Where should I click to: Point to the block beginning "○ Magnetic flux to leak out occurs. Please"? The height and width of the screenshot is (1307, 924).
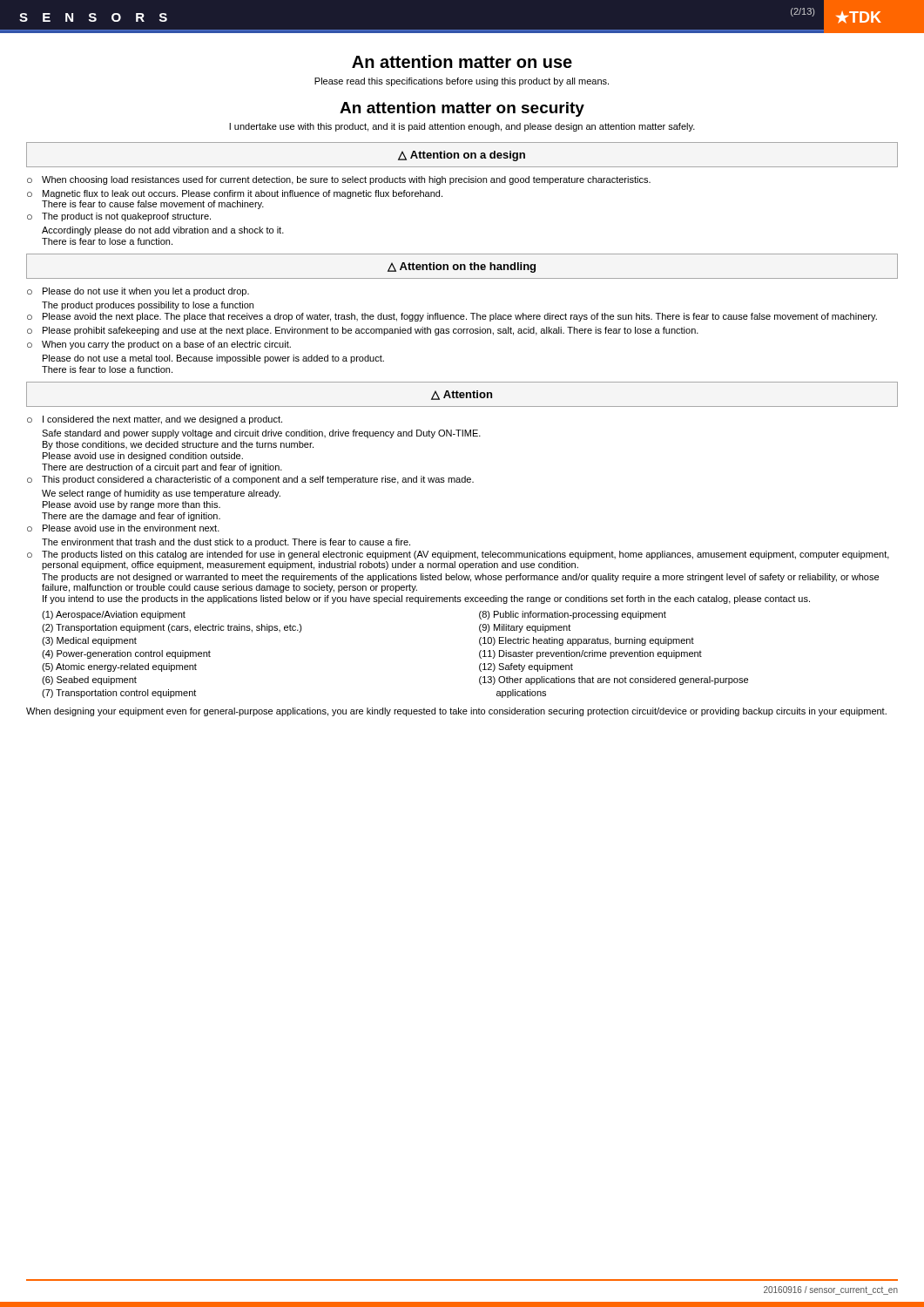click(x=235, y=194)
